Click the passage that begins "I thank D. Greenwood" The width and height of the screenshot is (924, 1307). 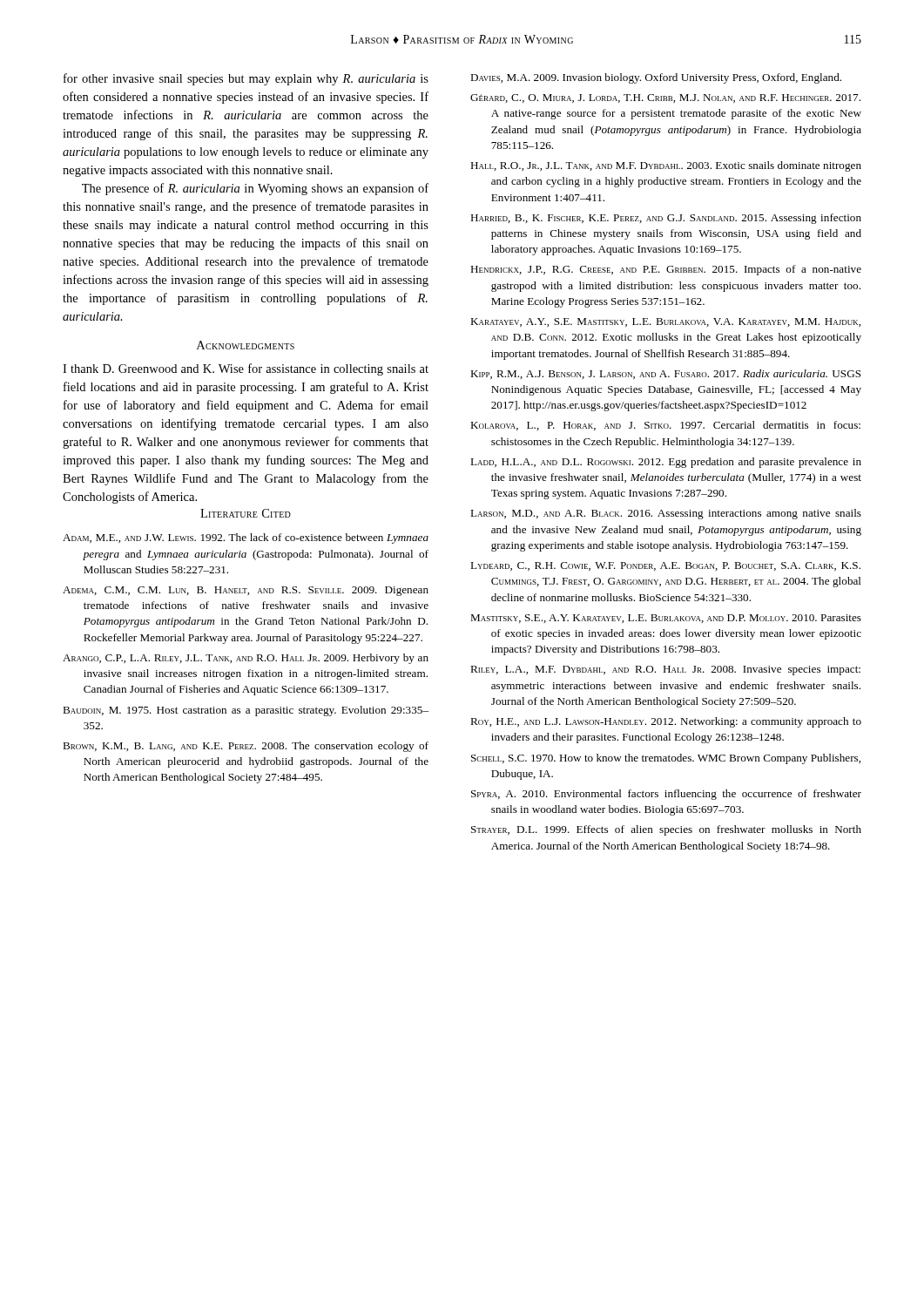(x=246, y=433)
